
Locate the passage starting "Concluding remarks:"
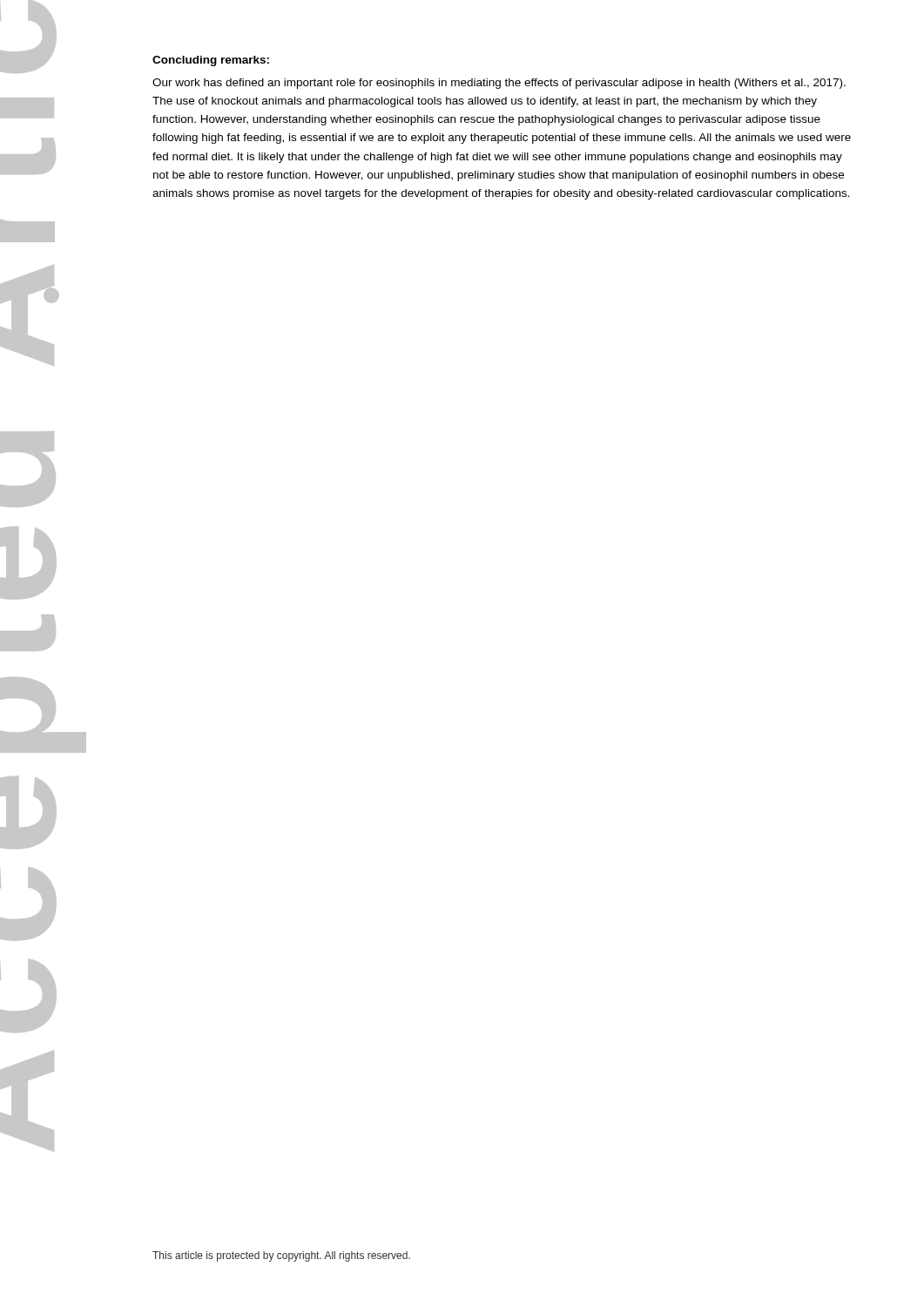coord(211,60)
